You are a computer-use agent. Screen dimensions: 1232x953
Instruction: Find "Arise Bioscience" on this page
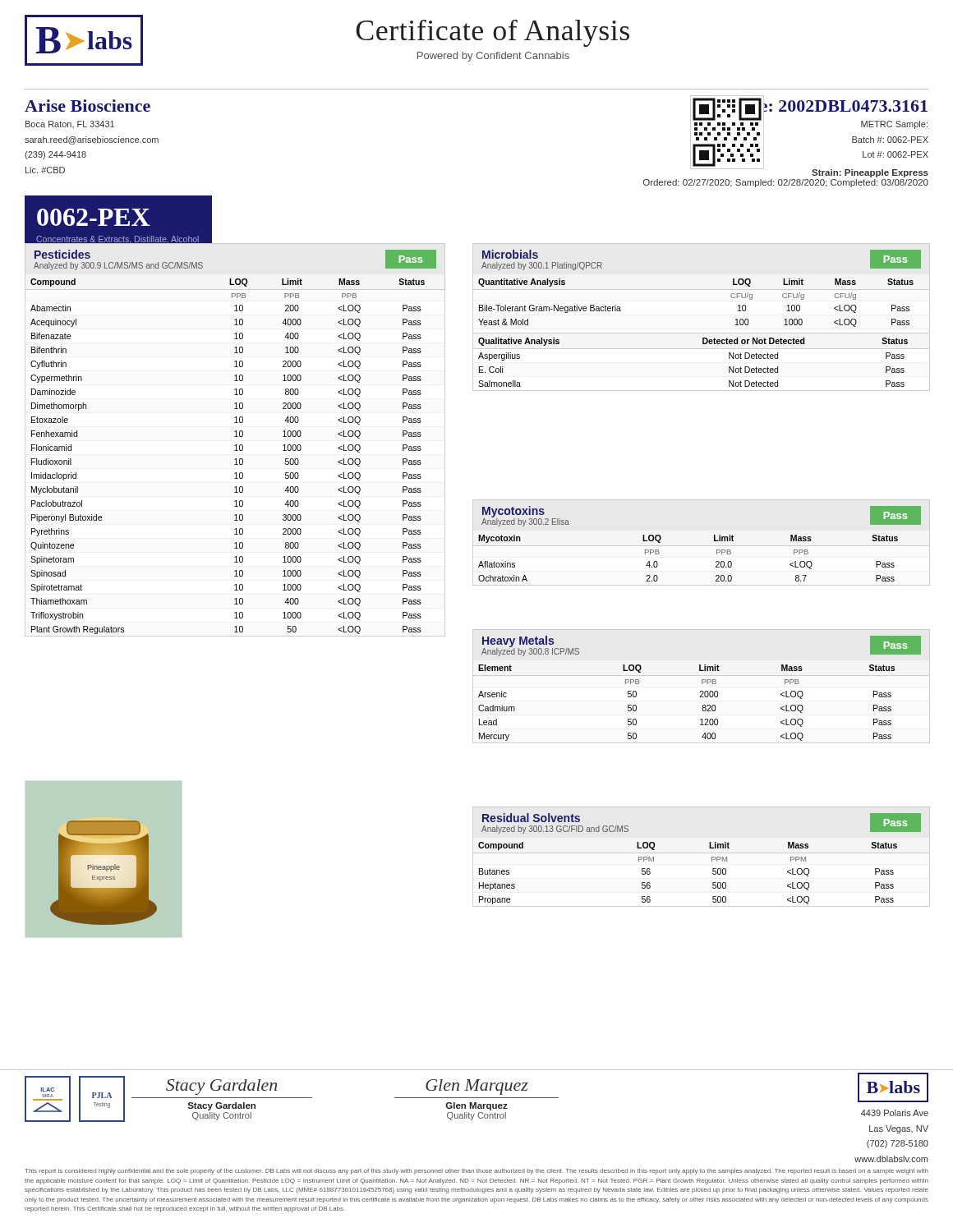coord(140,106)
